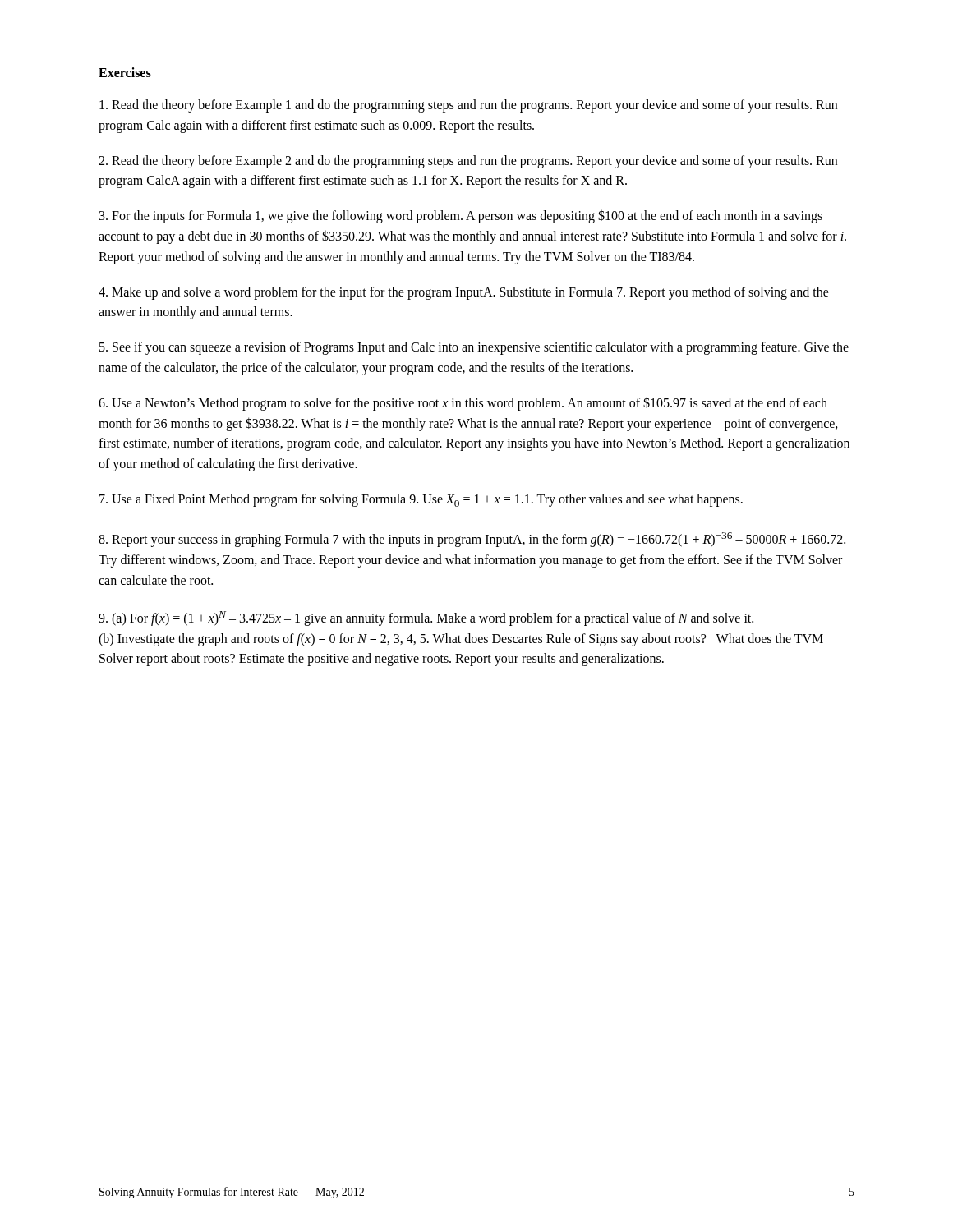
Task: Select the list item that says "3. For the inputs for Formula 1, we"
Action: (473, 236)
